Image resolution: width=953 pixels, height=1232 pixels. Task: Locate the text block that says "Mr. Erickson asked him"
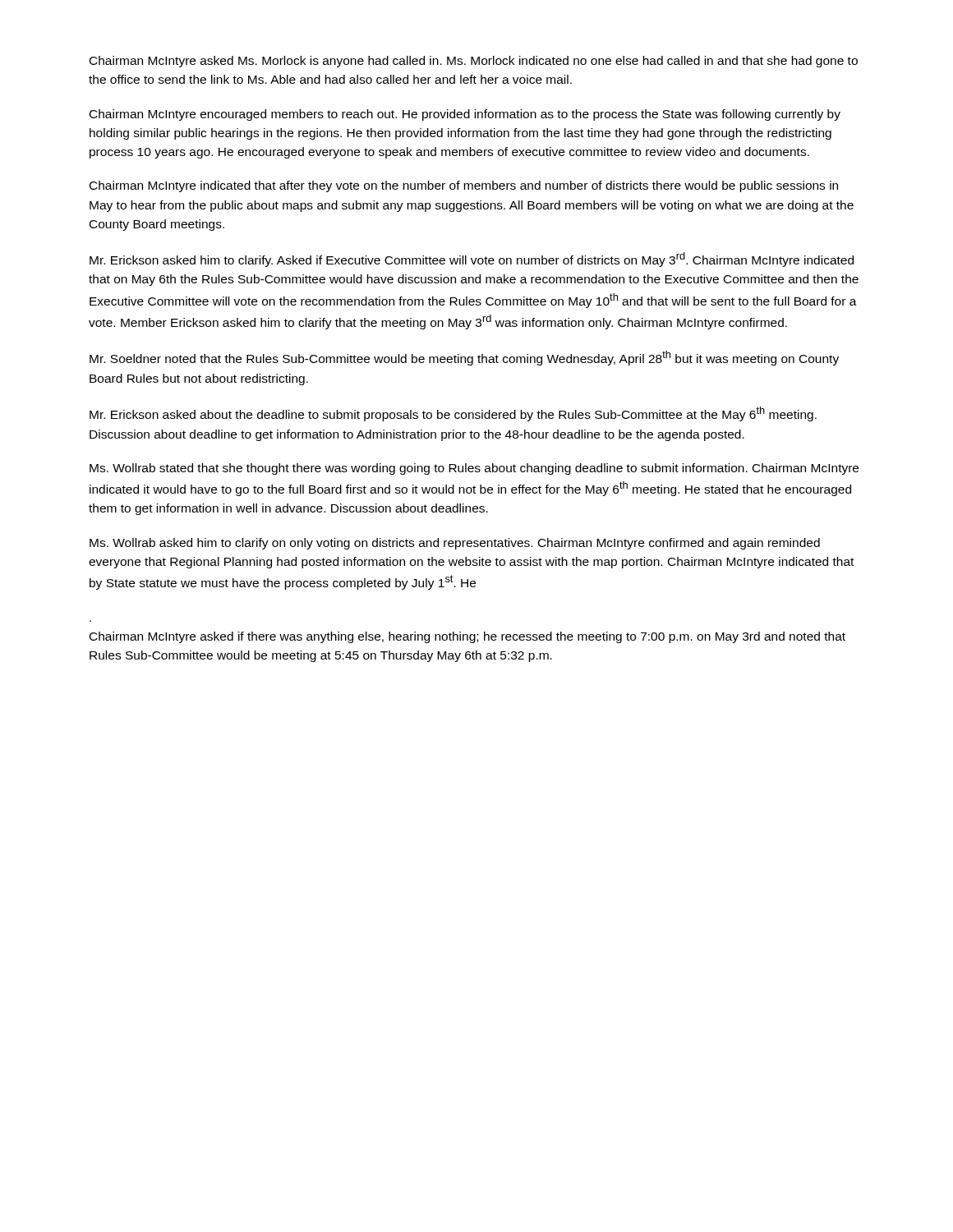[x=474, y=290]
